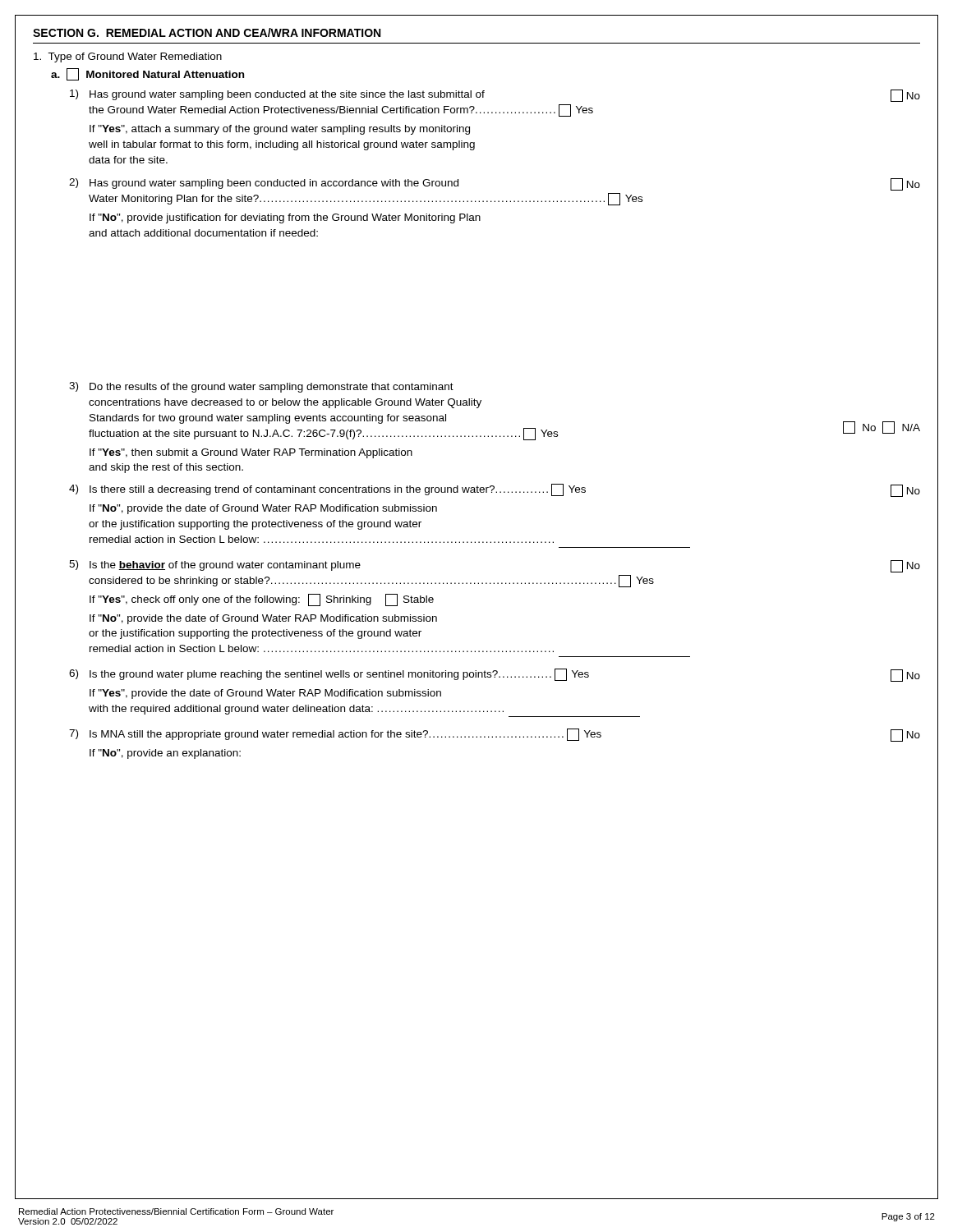Find the text block containing "If "Yes", attach a summary"
The height and width of the screenshot is (1232, 953).
point(282,144)
